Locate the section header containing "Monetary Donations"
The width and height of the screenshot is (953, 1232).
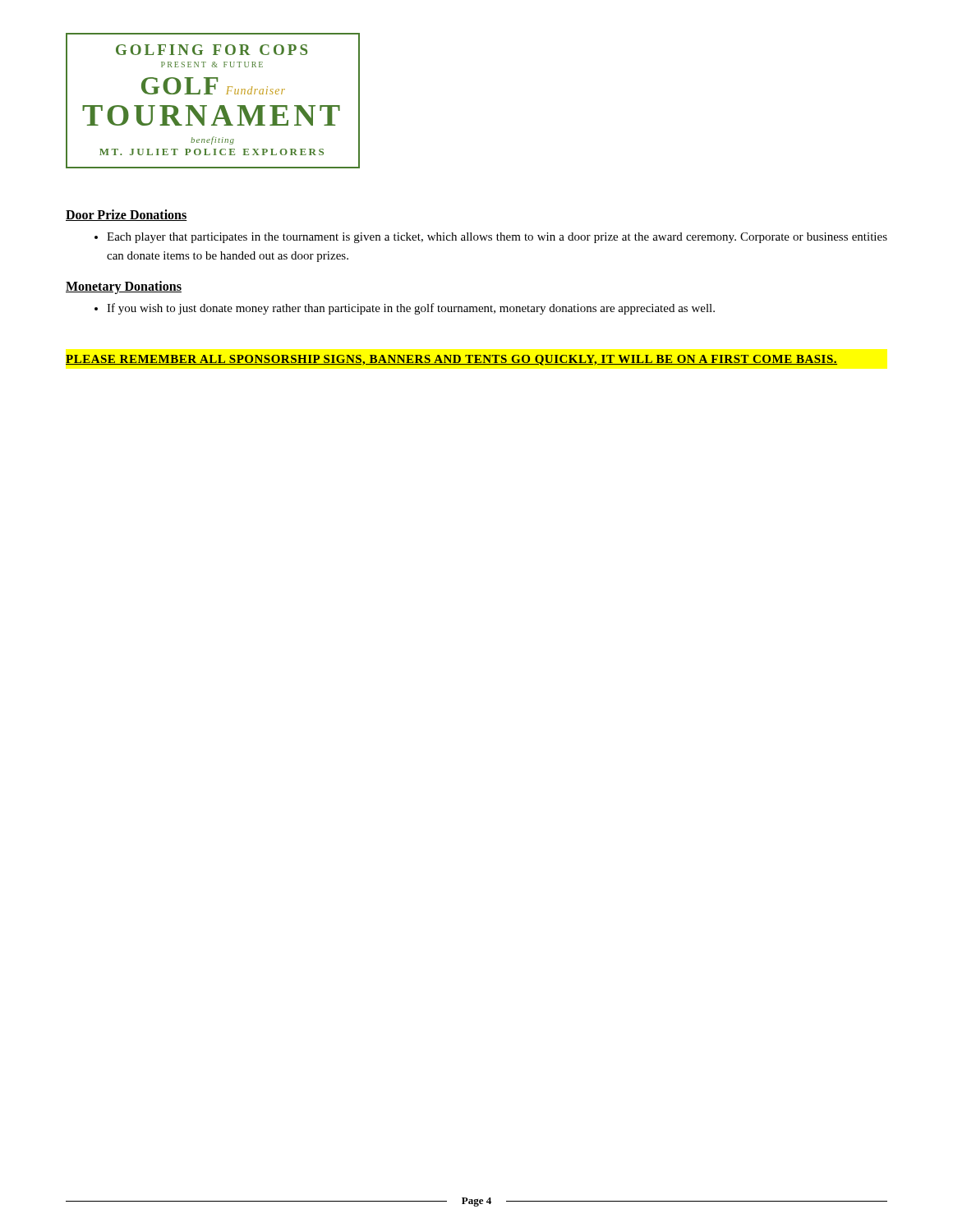coord(124,287)
